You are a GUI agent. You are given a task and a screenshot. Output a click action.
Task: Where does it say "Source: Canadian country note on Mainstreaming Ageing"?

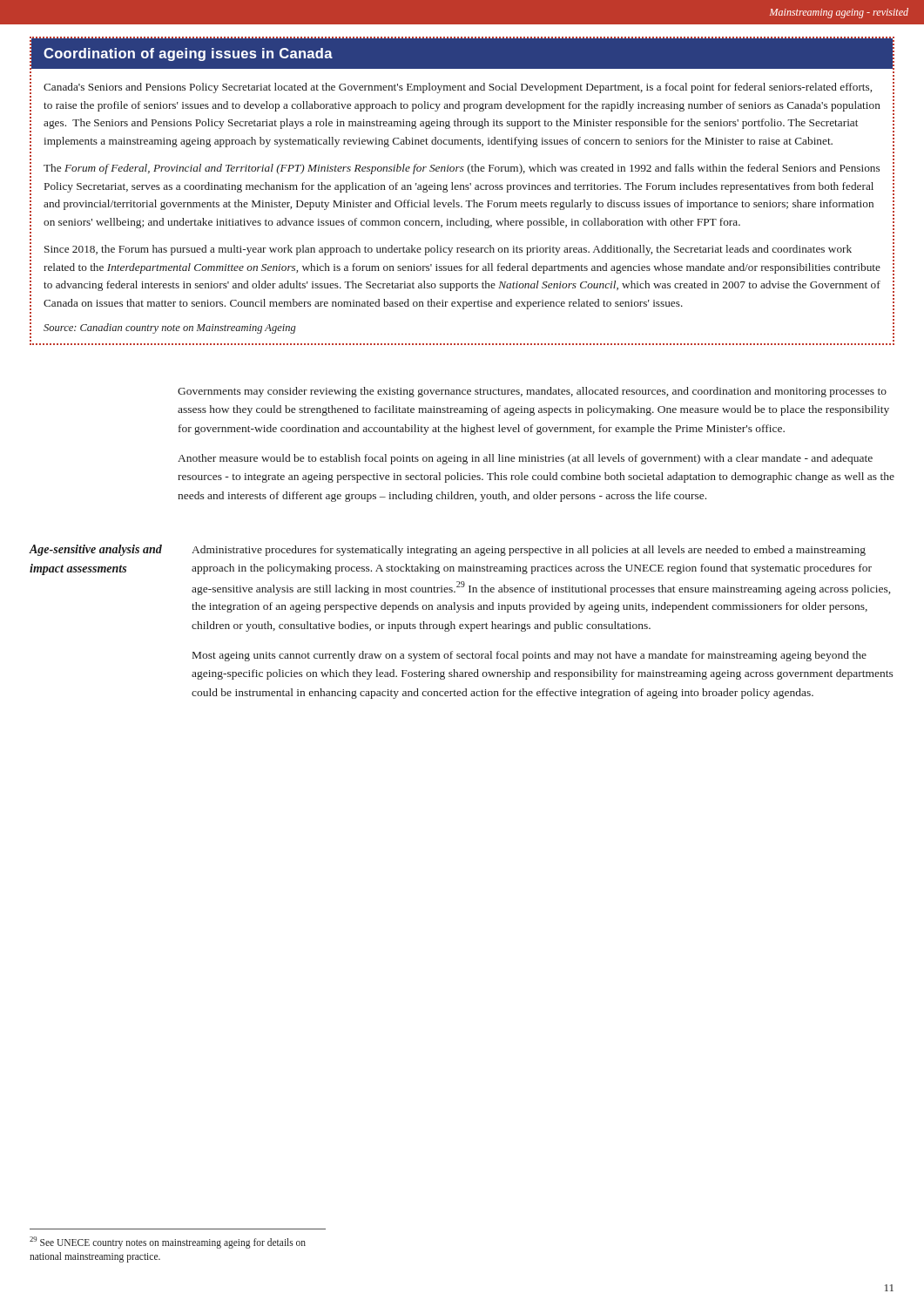click(x=170, y=327)
